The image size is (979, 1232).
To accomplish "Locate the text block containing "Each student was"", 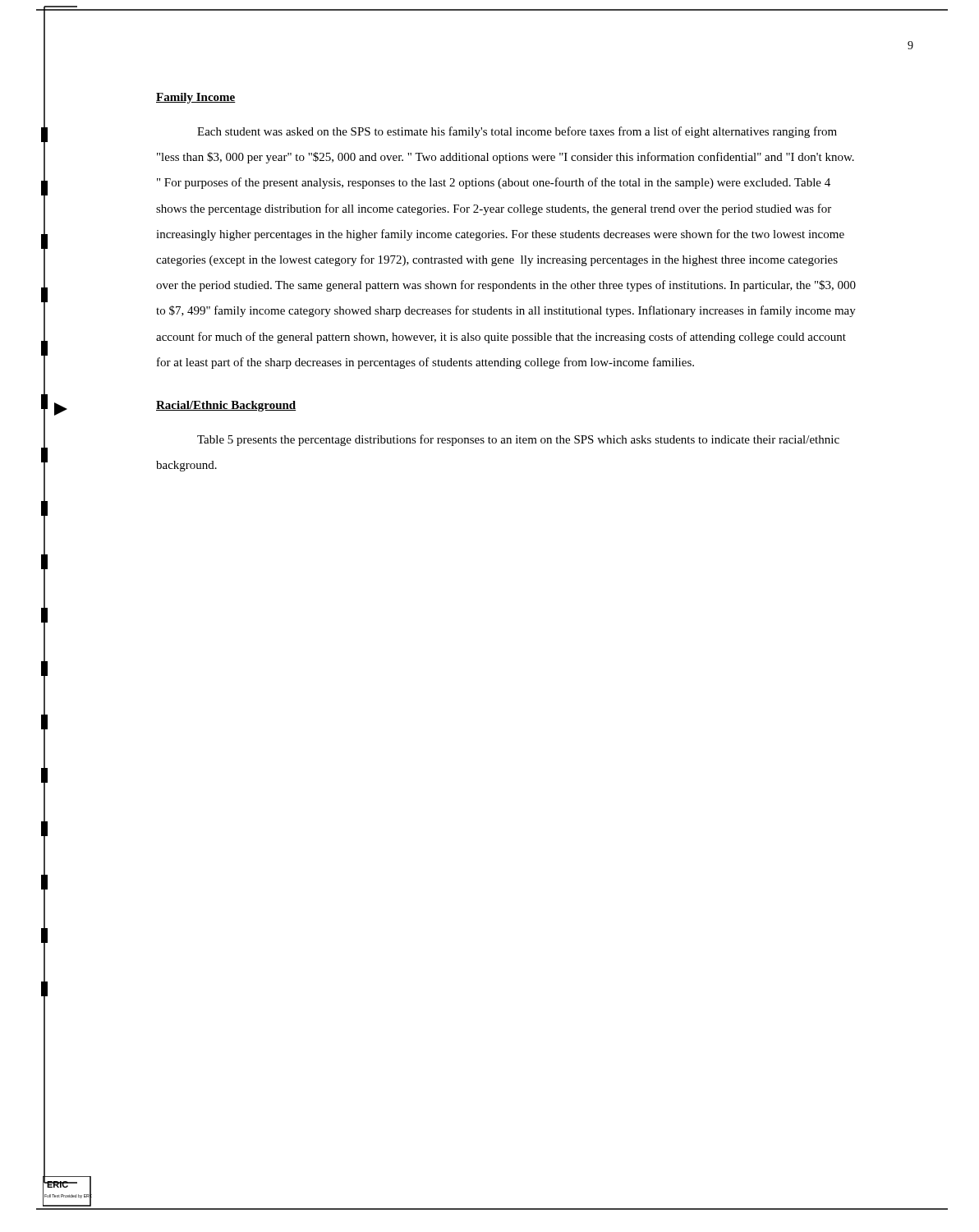I will click(x=509, y=247).
